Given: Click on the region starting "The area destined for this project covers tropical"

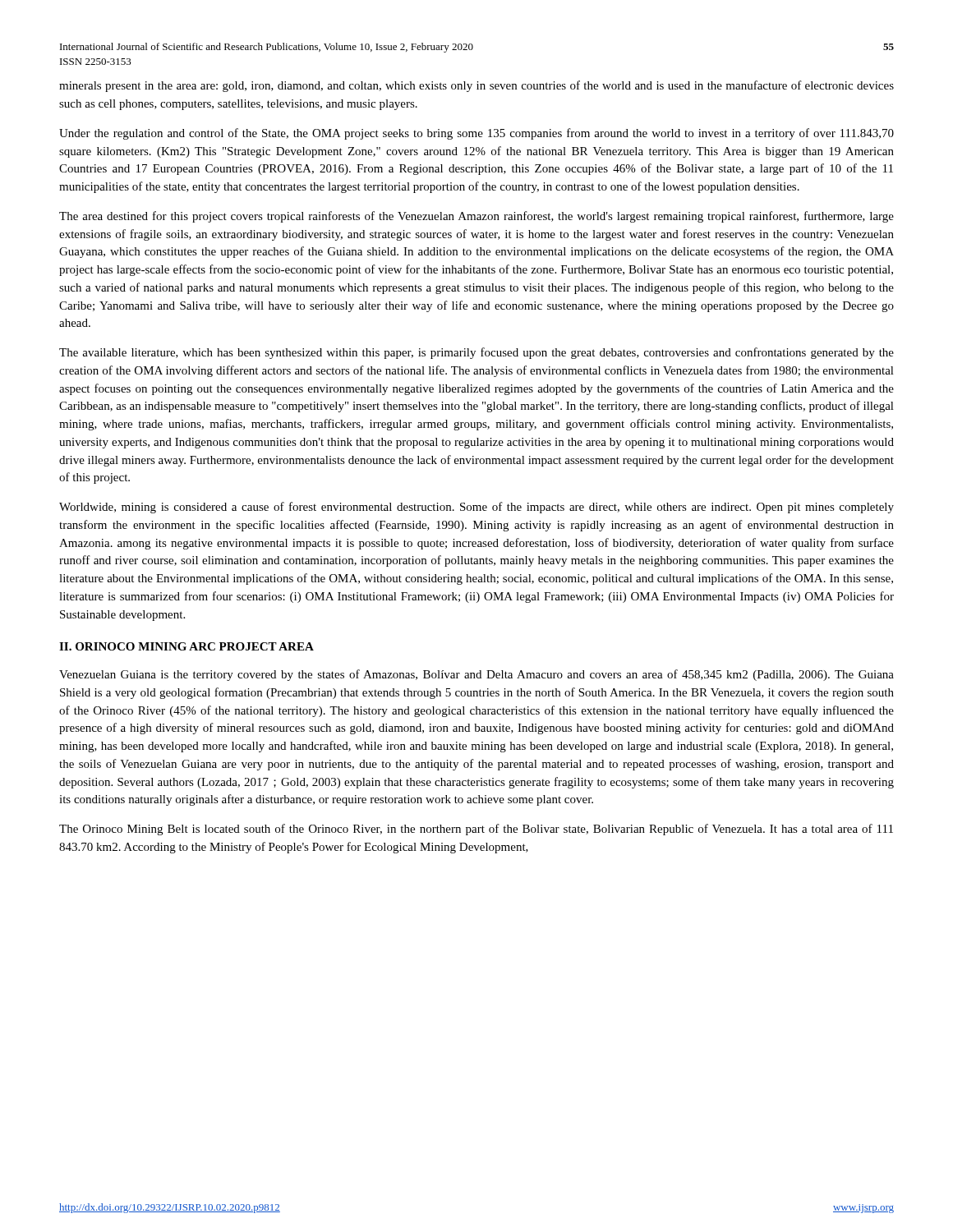Looking at the screenshot, I should click(x=476, y=270).
